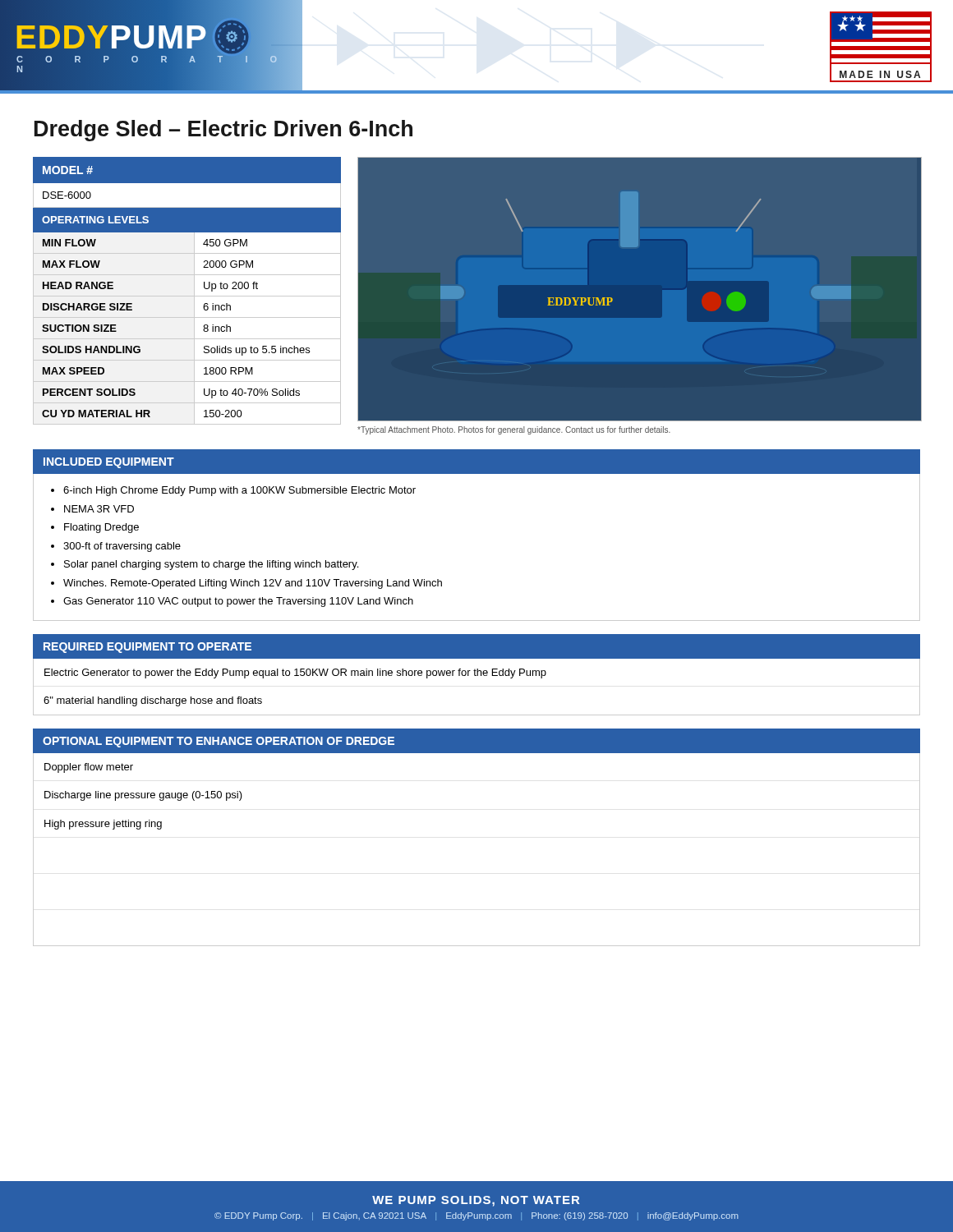Screen dimensions: 1232x953
Task: Select the caption that says "Typical Attachment Photo. Photos for"
Action: point(514,430)
